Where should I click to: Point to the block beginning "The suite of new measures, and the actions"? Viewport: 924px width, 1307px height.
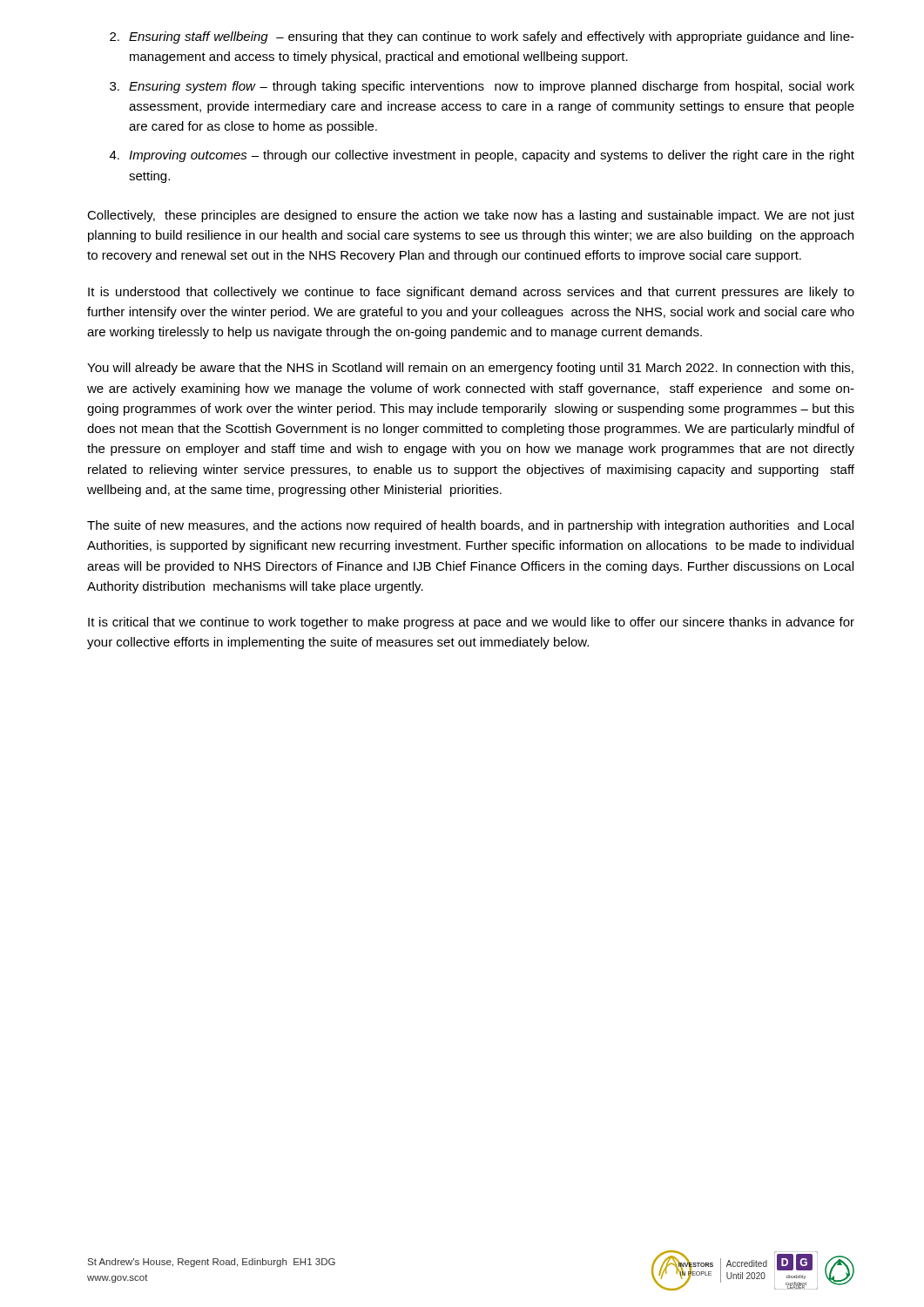point(471,555)
